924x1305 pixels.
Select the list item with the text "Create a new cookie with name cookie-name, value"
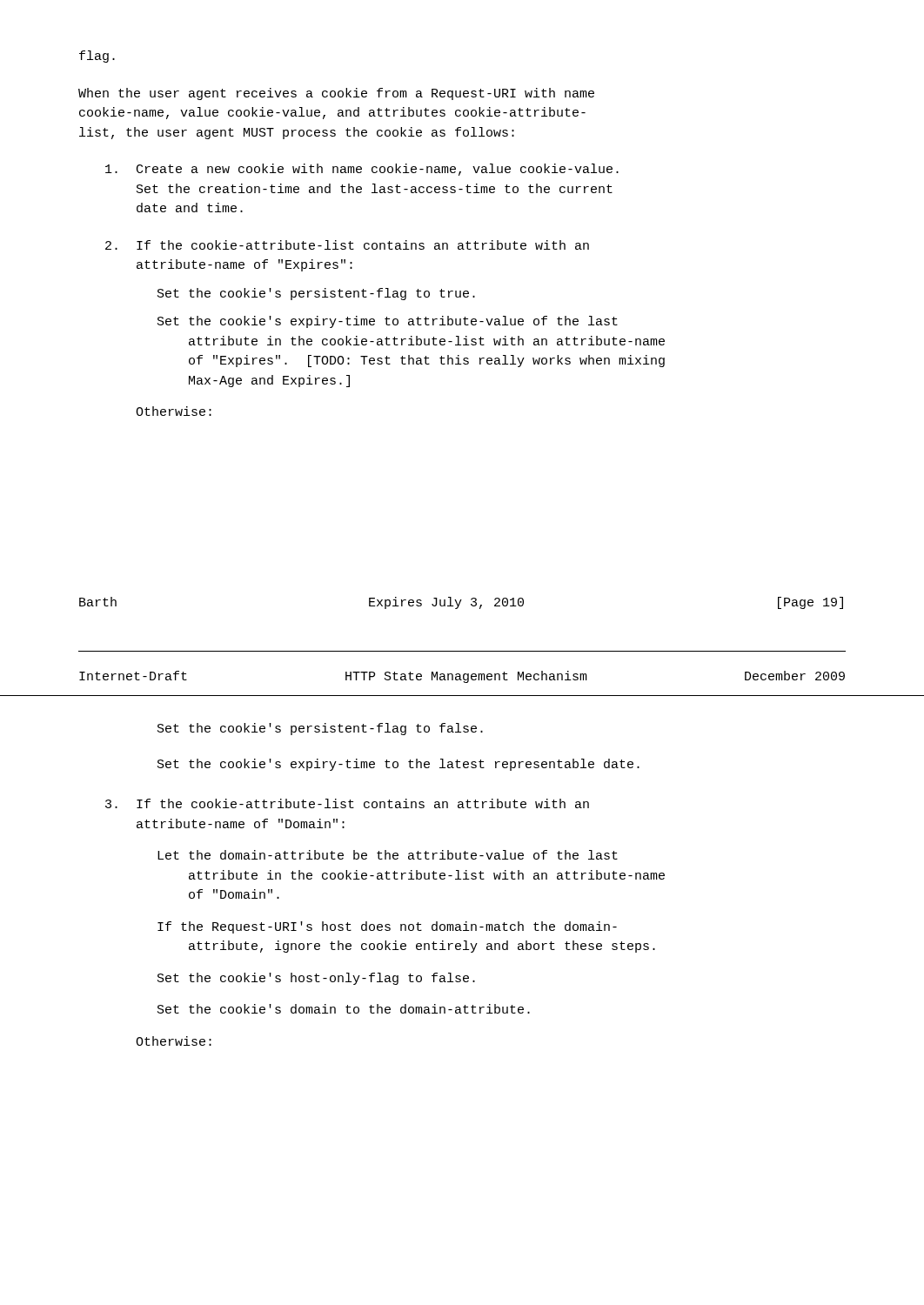(363, 190)
